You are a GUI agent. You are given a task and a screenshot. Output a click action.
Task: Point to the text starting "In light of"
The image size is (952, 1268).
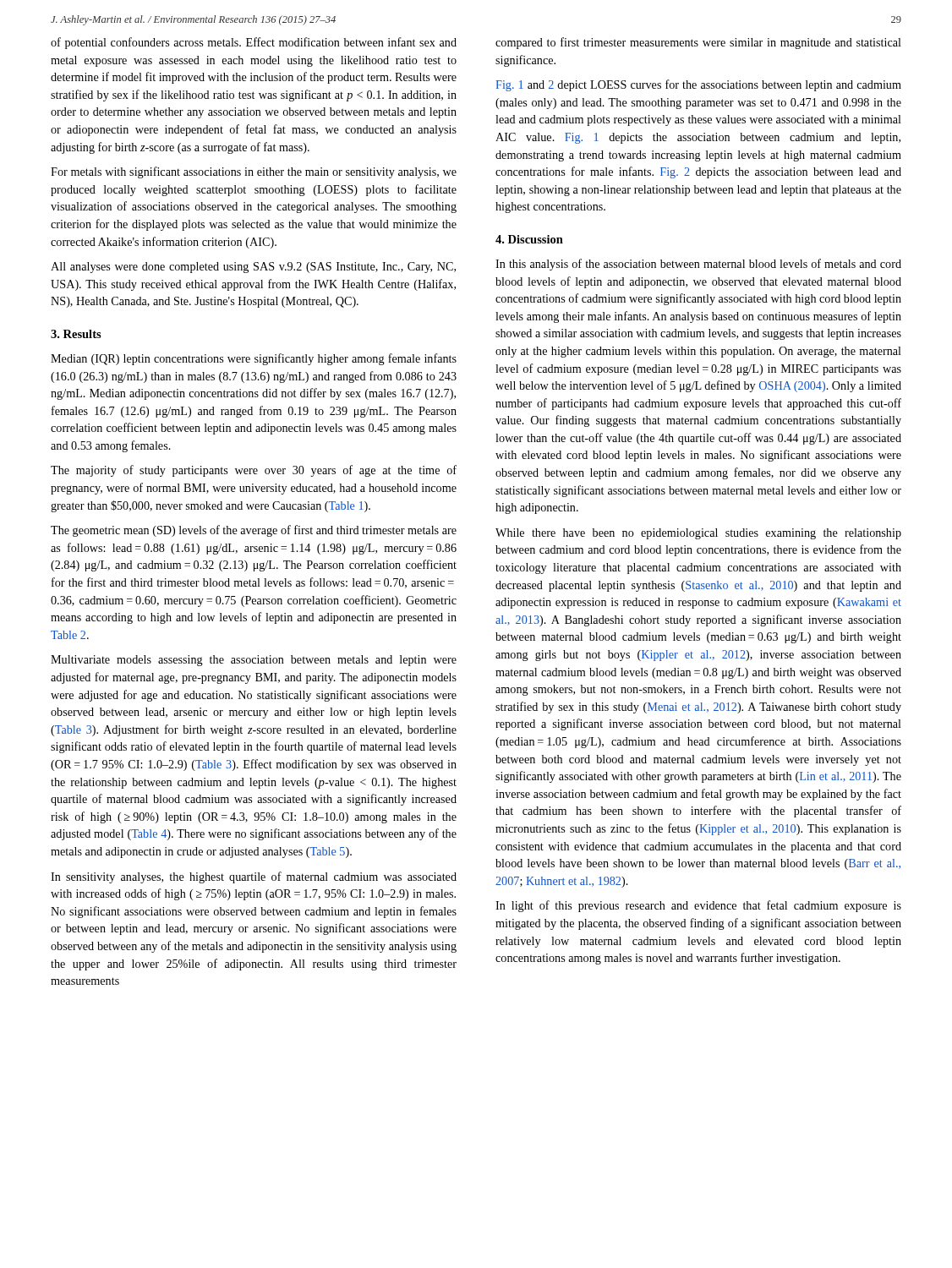(698, 932)
